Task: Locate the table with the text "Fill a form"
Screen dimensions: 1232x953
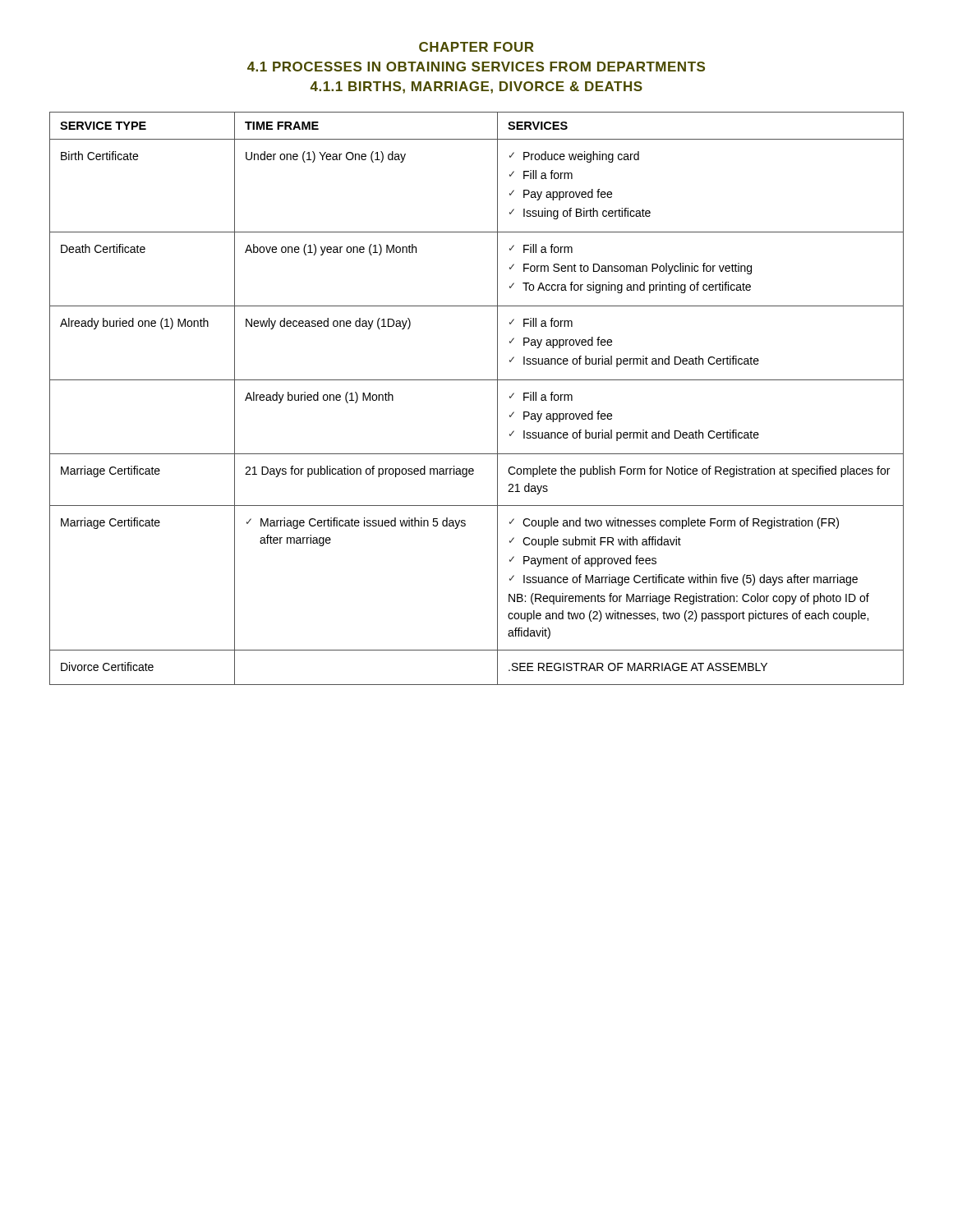Action: click(x=476, y=398)
